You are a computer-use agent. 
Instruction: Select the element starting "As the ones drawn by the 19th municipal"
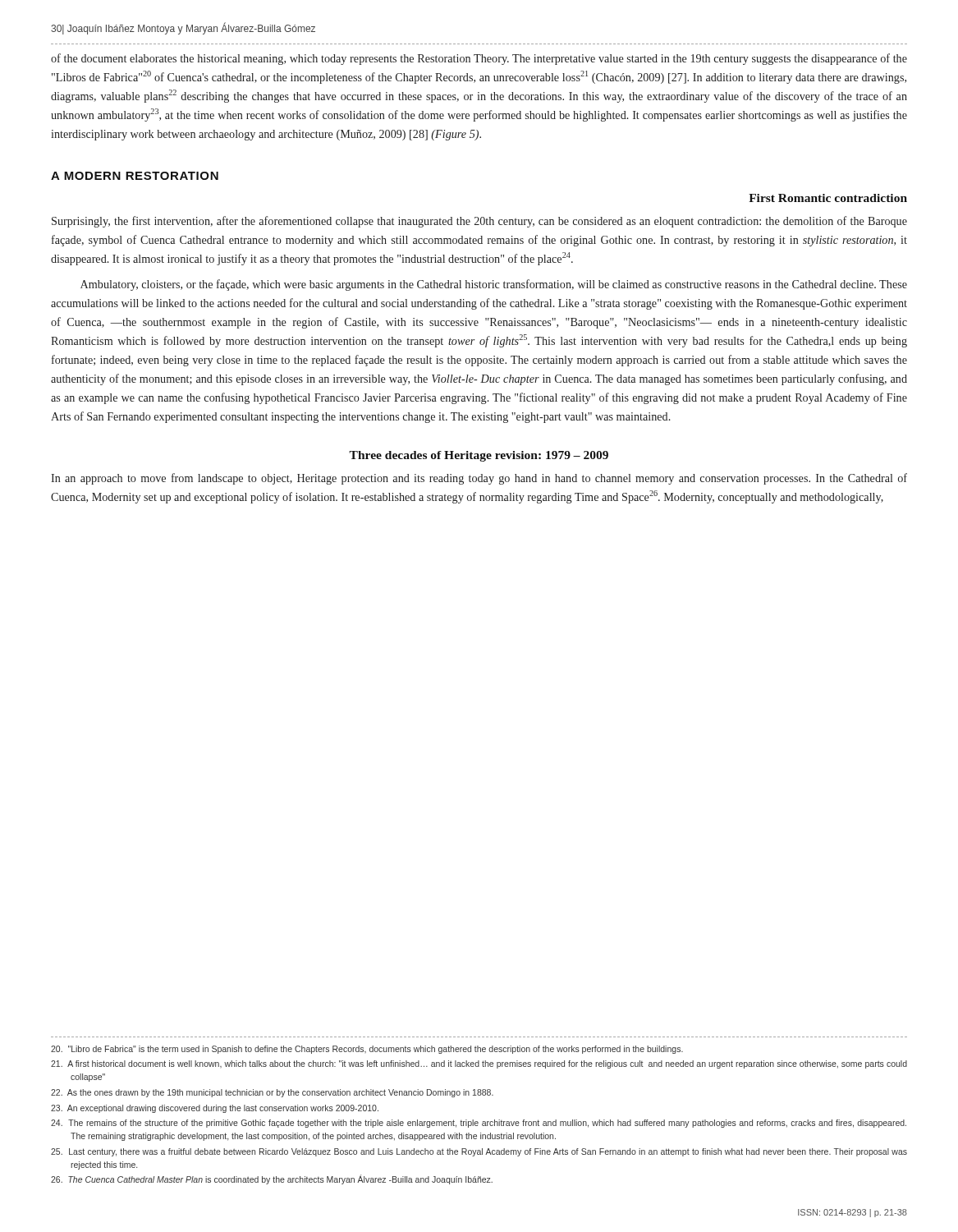pos(272,1092)
